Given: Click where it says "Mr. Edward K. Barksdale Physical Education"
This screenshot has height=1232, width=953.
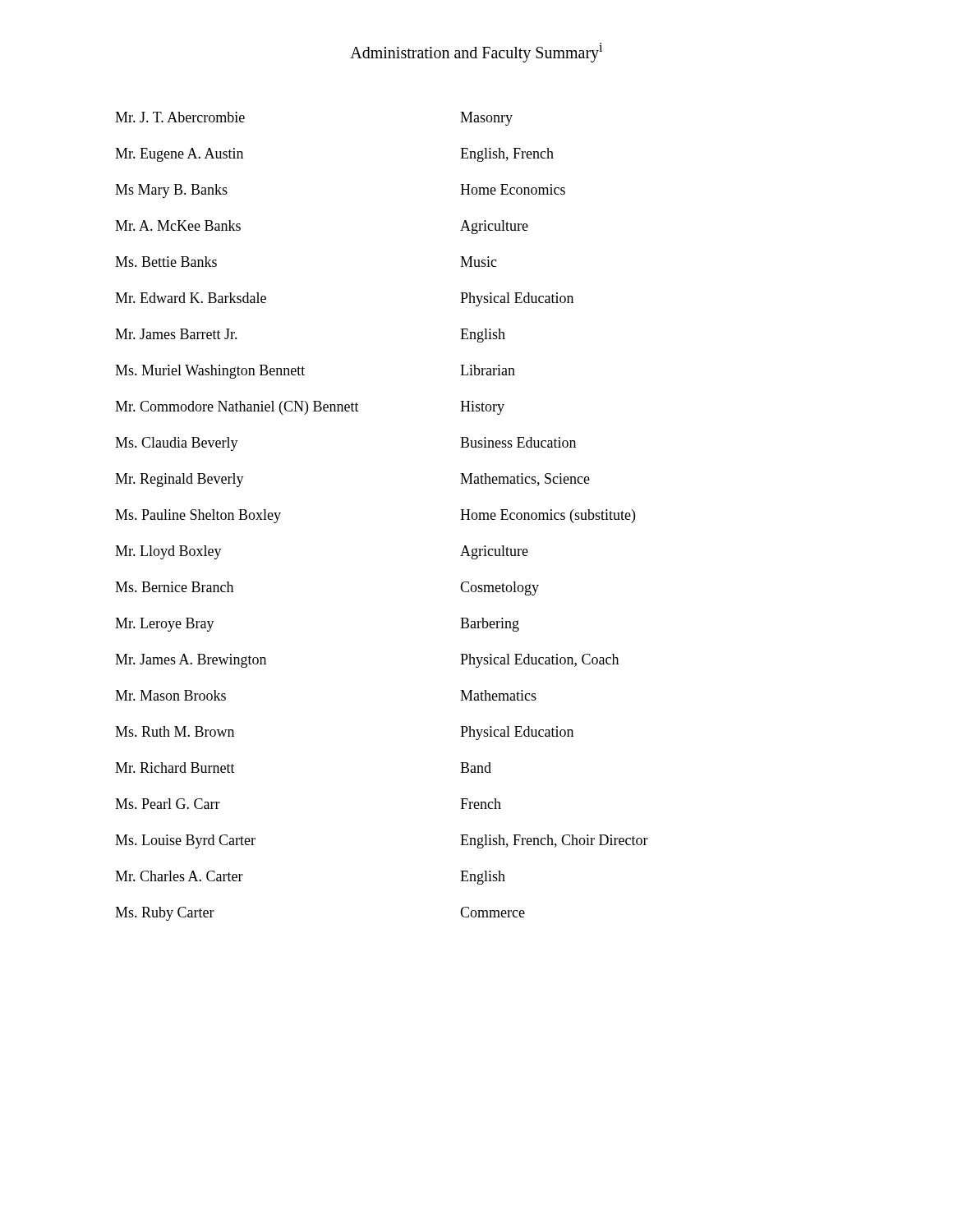Looking at the screenshot, I should click(501, 299).
